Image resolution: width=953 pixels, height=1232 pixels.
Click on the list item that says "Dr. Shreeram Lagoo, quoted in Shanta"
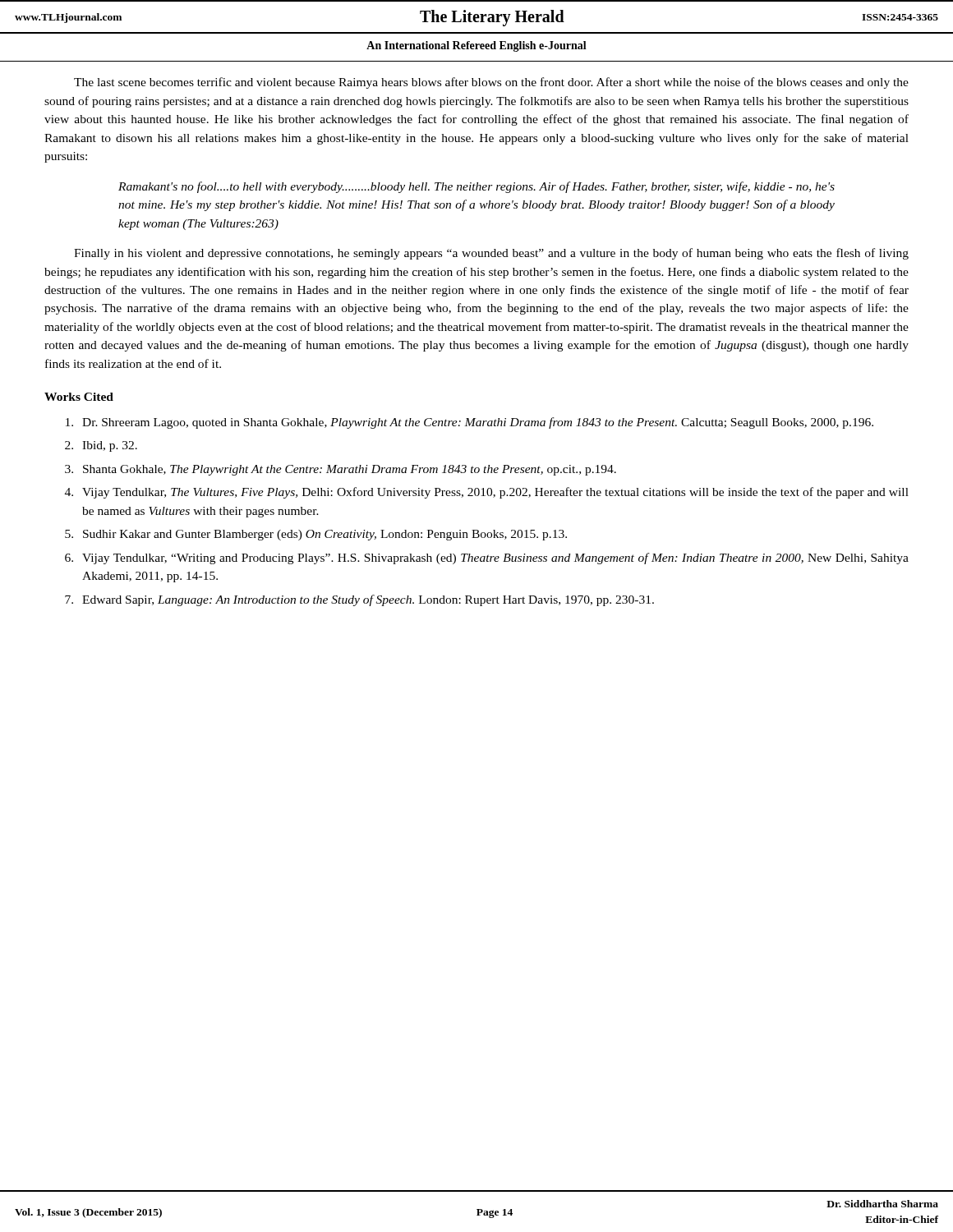(x=476, y=422)
